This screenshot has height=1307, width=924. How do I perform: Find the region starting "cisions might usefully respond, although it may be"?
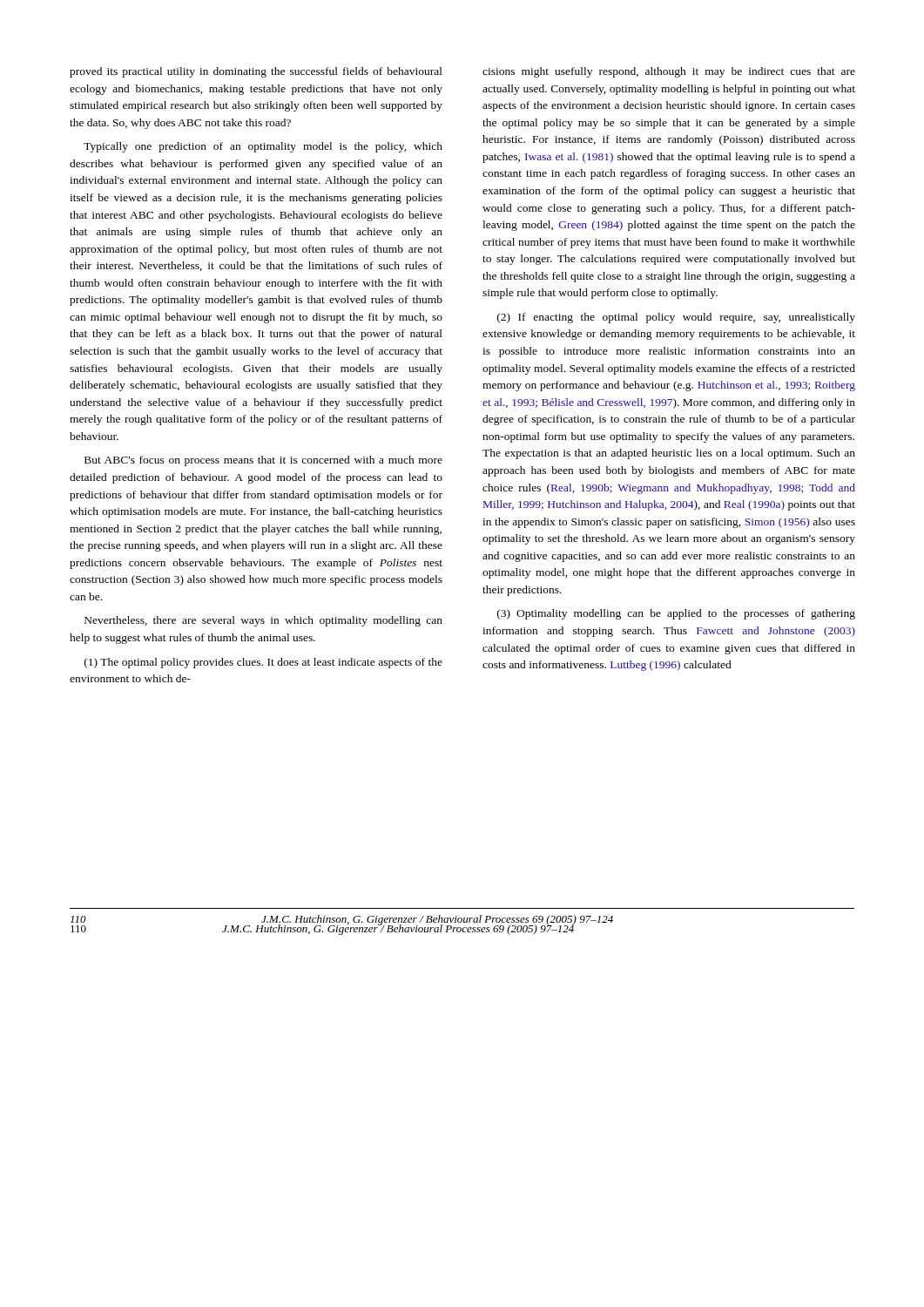click(x=669, y=368)
